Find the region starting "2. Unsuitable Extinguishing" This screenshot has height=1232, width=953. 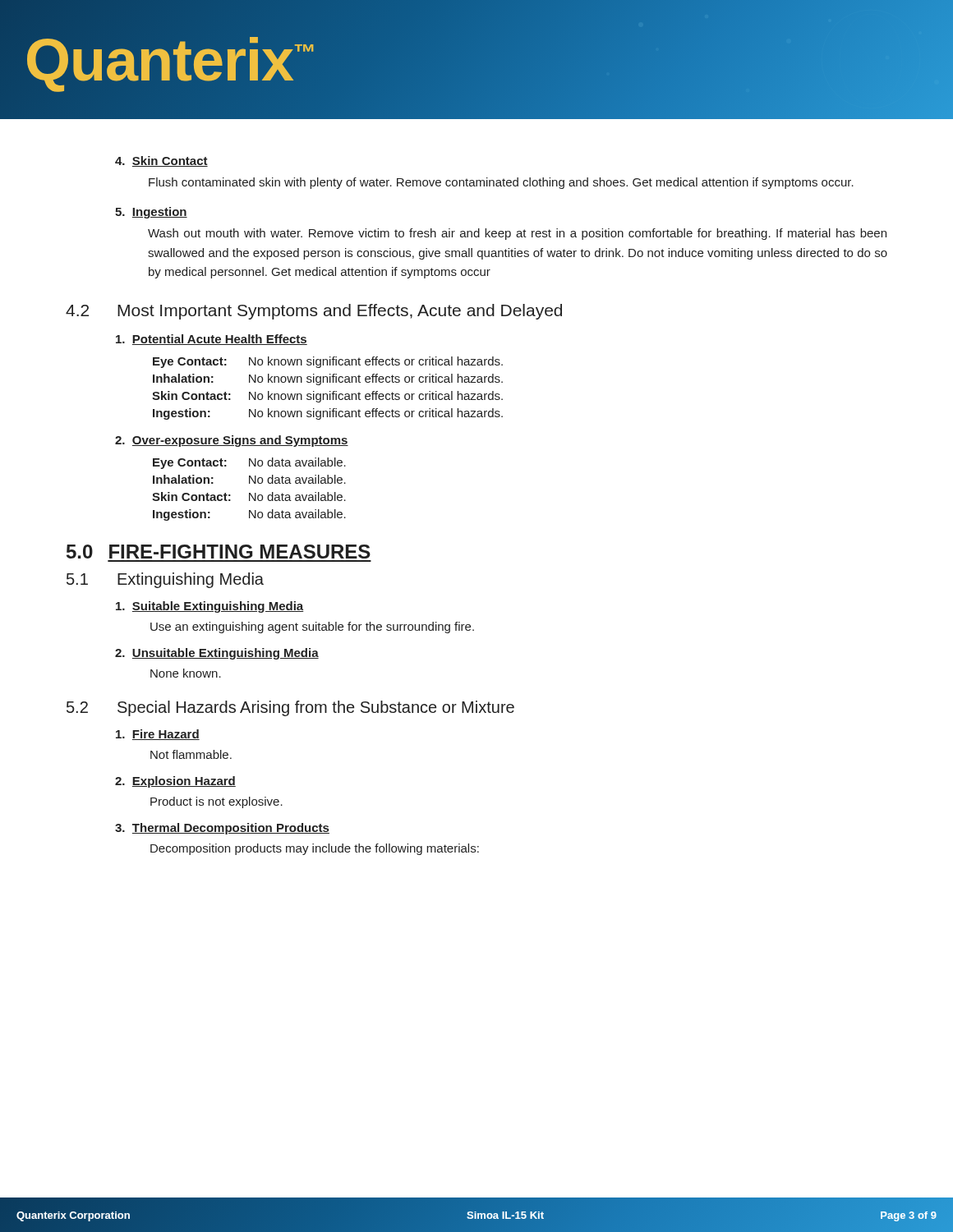[217, 654]
